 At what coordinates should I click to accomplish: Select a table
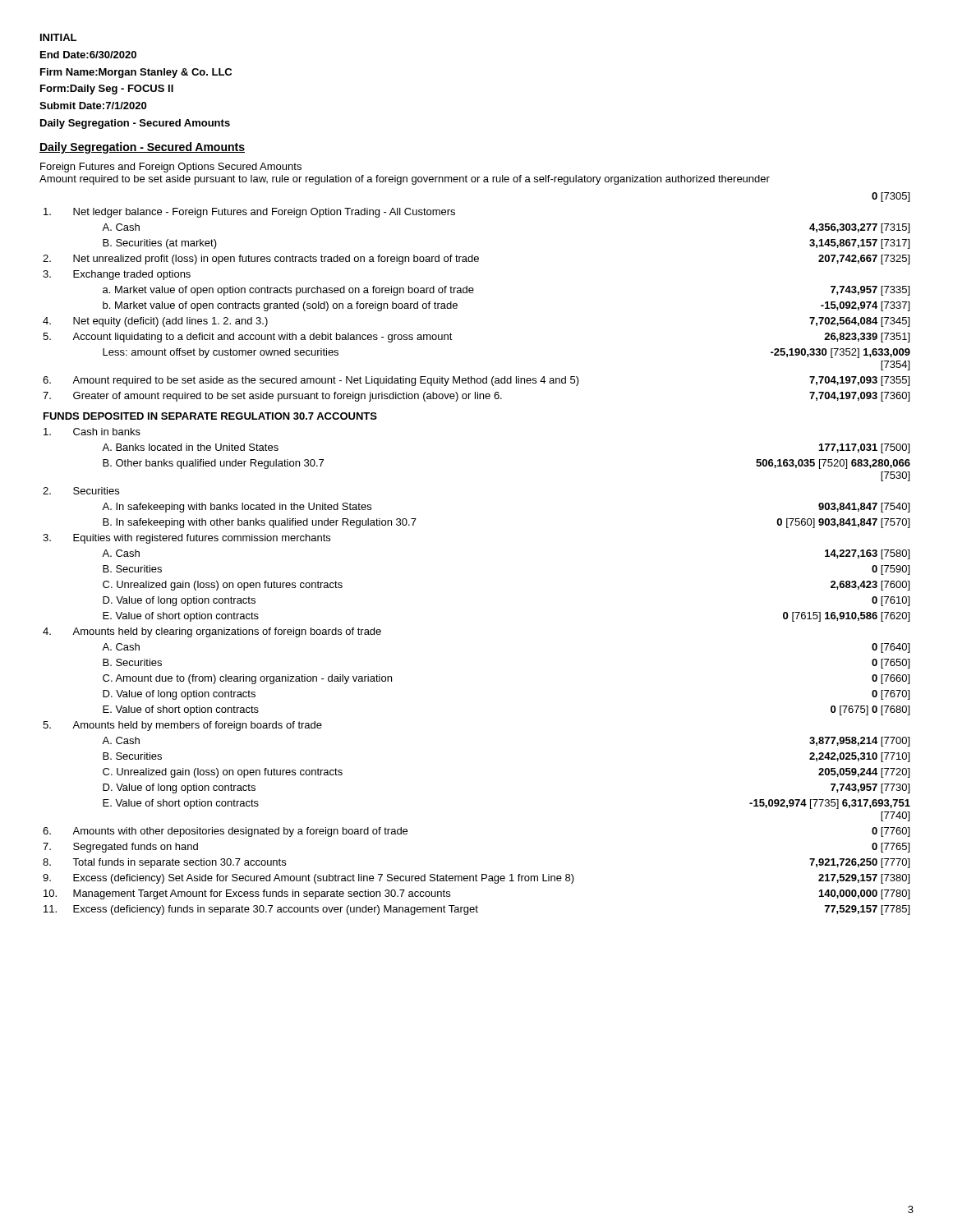(476, 552)
